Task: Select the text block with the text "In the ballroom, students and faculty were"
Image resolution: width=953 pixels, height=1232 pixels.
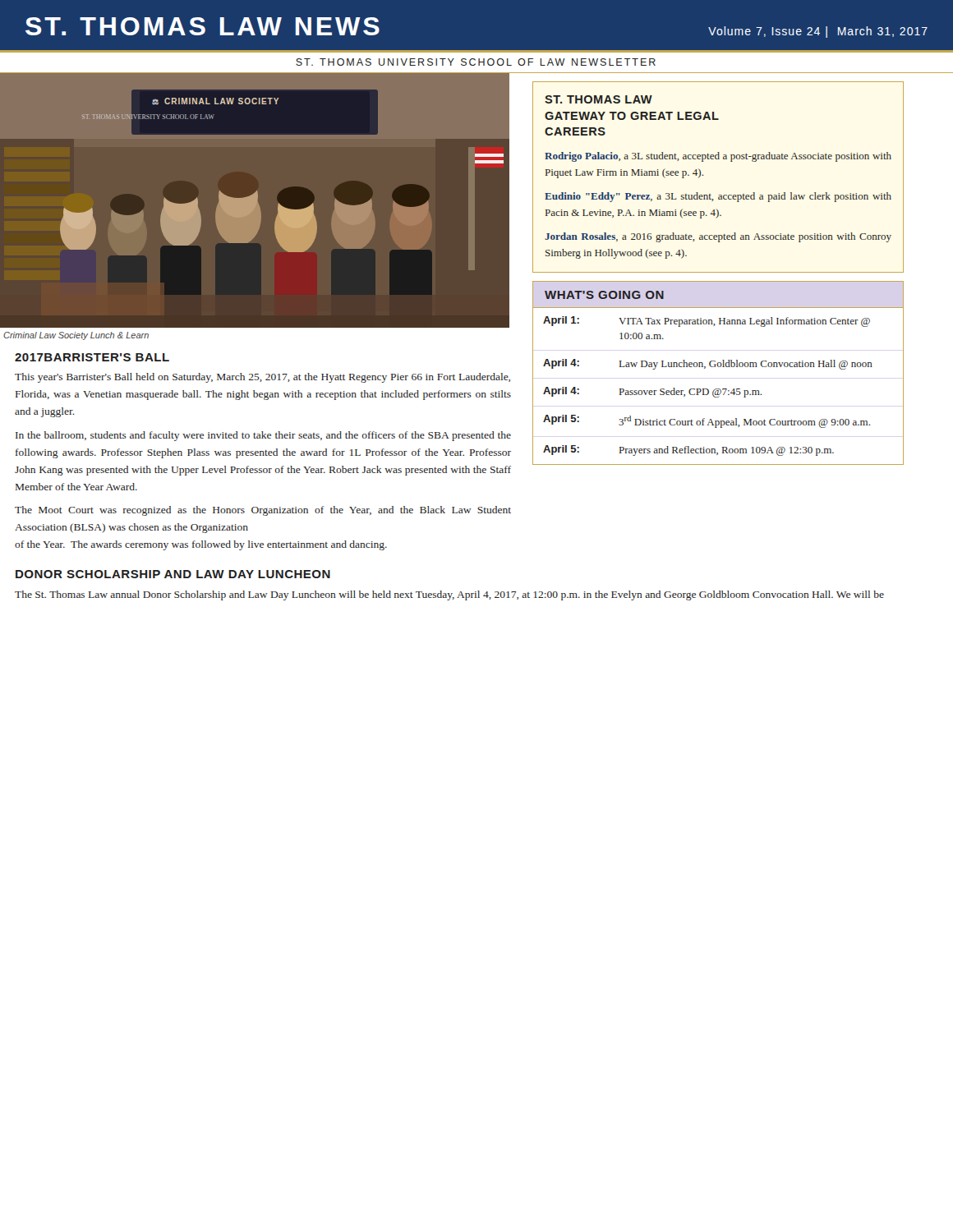Action: coord(263,460)
